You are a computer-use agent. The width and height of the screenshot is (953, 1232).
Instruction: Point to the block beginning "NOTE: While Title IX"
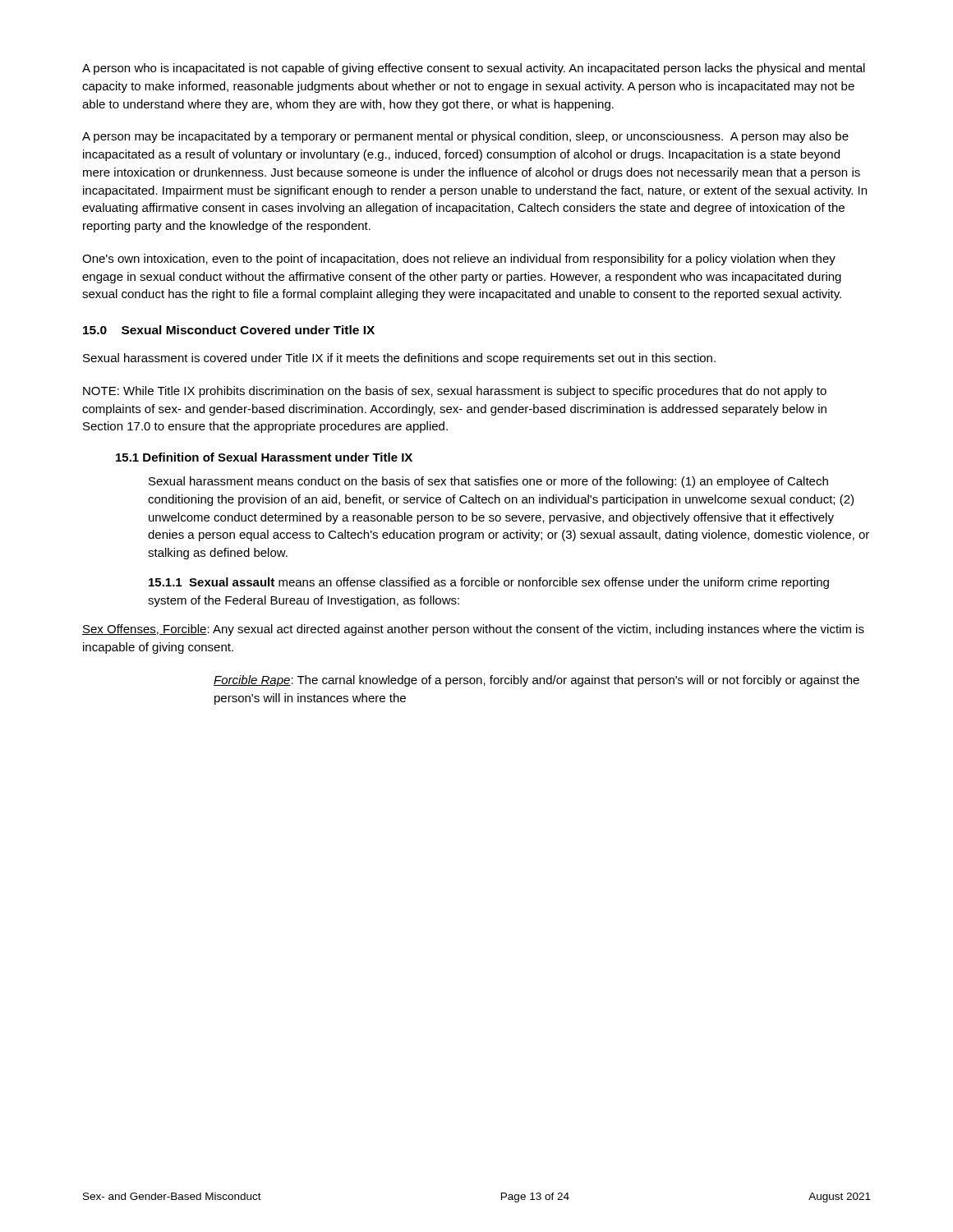pos(455,408)
